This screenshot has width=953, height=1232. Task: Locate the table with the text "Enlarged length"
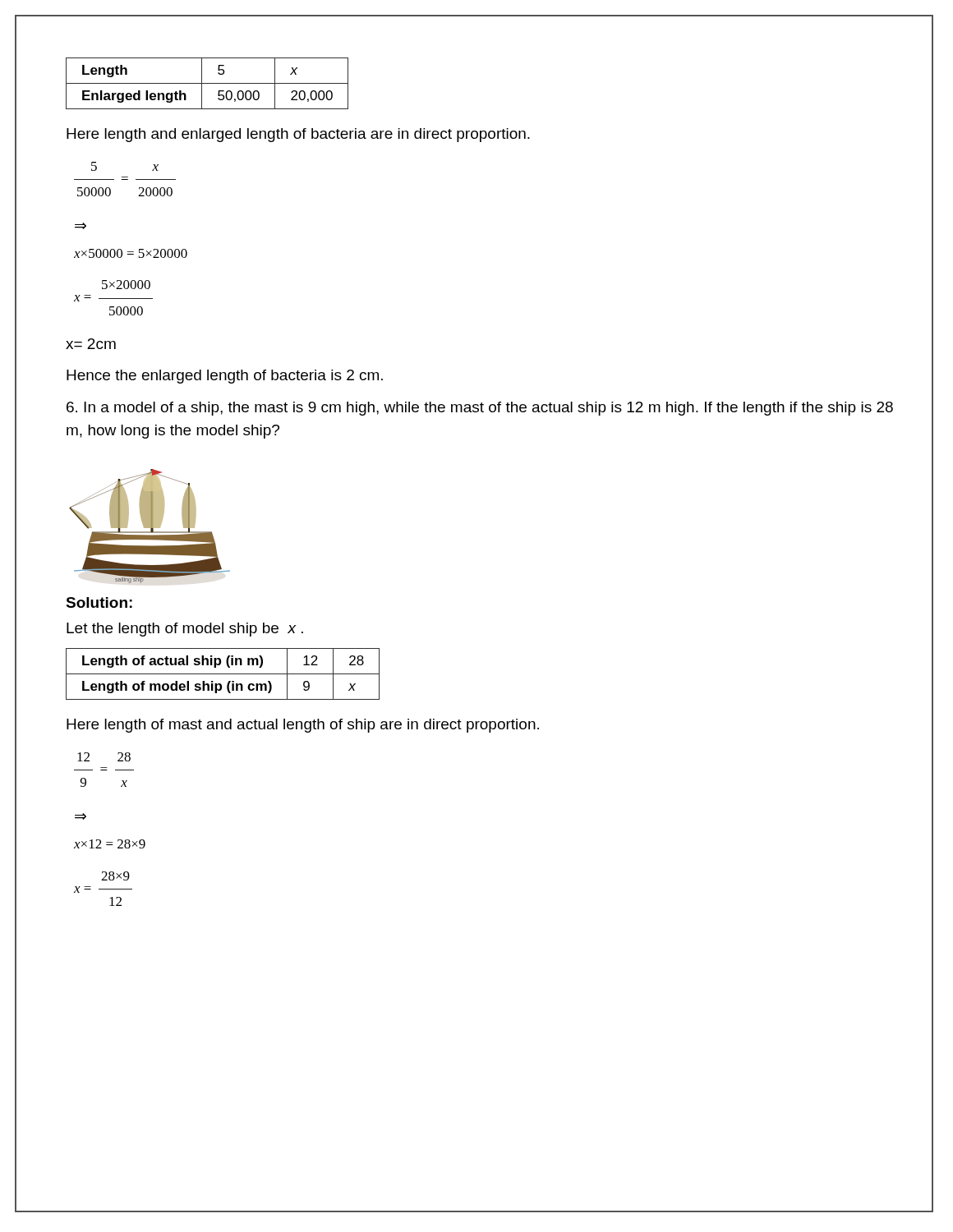[x=481, y=83]
